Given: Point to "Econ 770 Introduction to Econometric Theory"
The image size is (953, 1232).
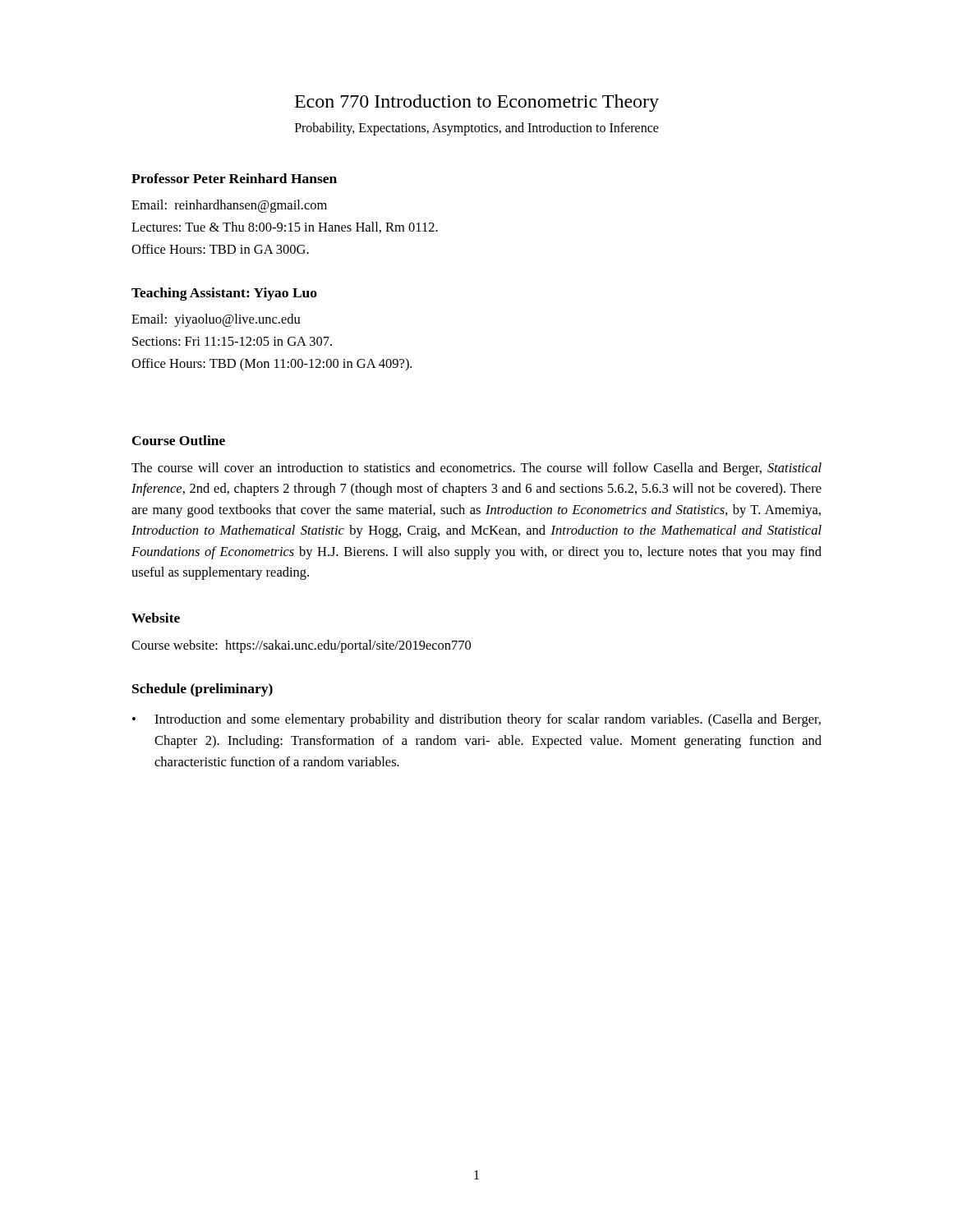Looking at the screenshot, I should pos(476,101).
